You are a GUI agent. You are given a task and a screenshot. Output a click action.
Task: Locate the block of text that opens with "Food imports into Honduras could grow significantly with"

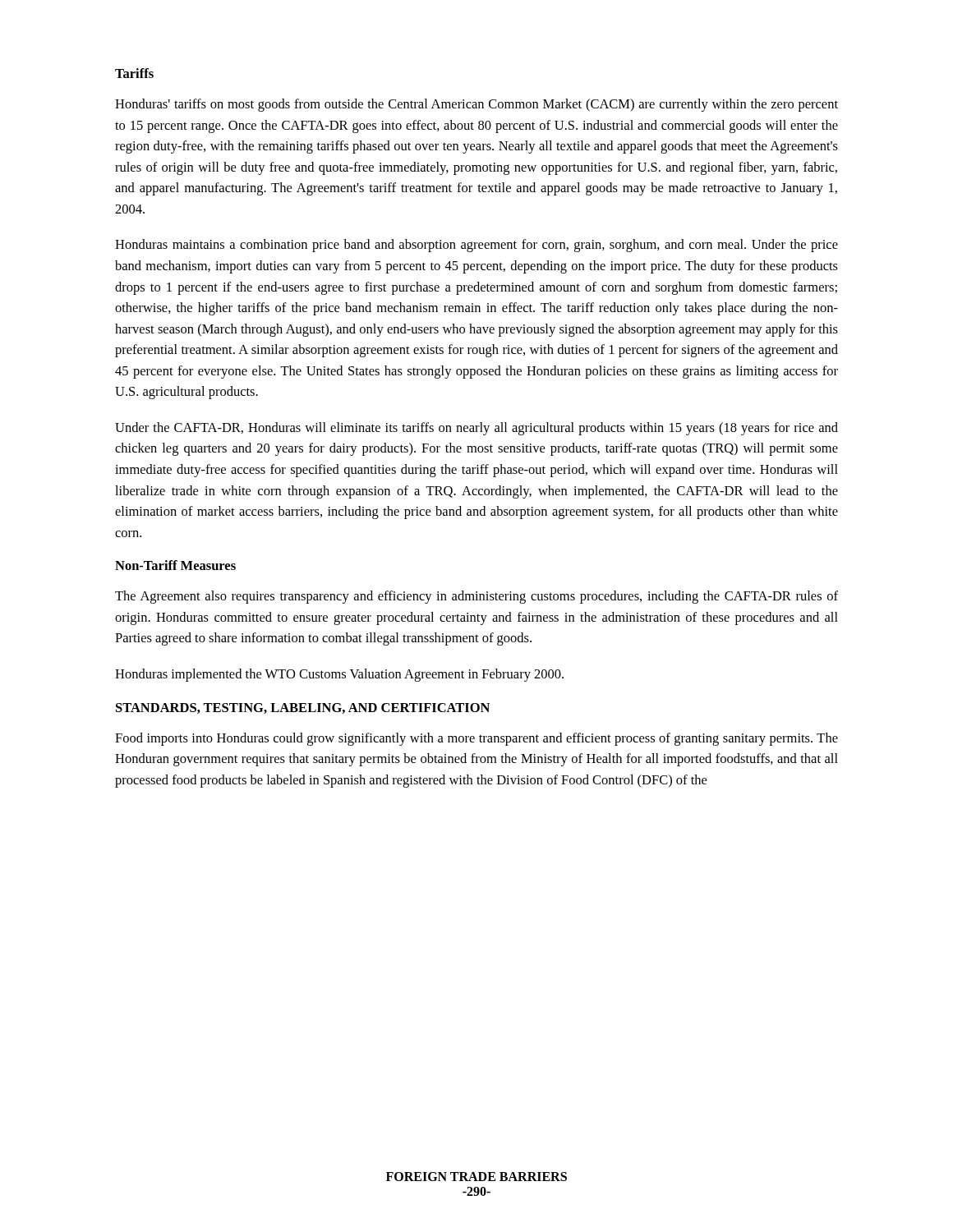coord(476,759)
